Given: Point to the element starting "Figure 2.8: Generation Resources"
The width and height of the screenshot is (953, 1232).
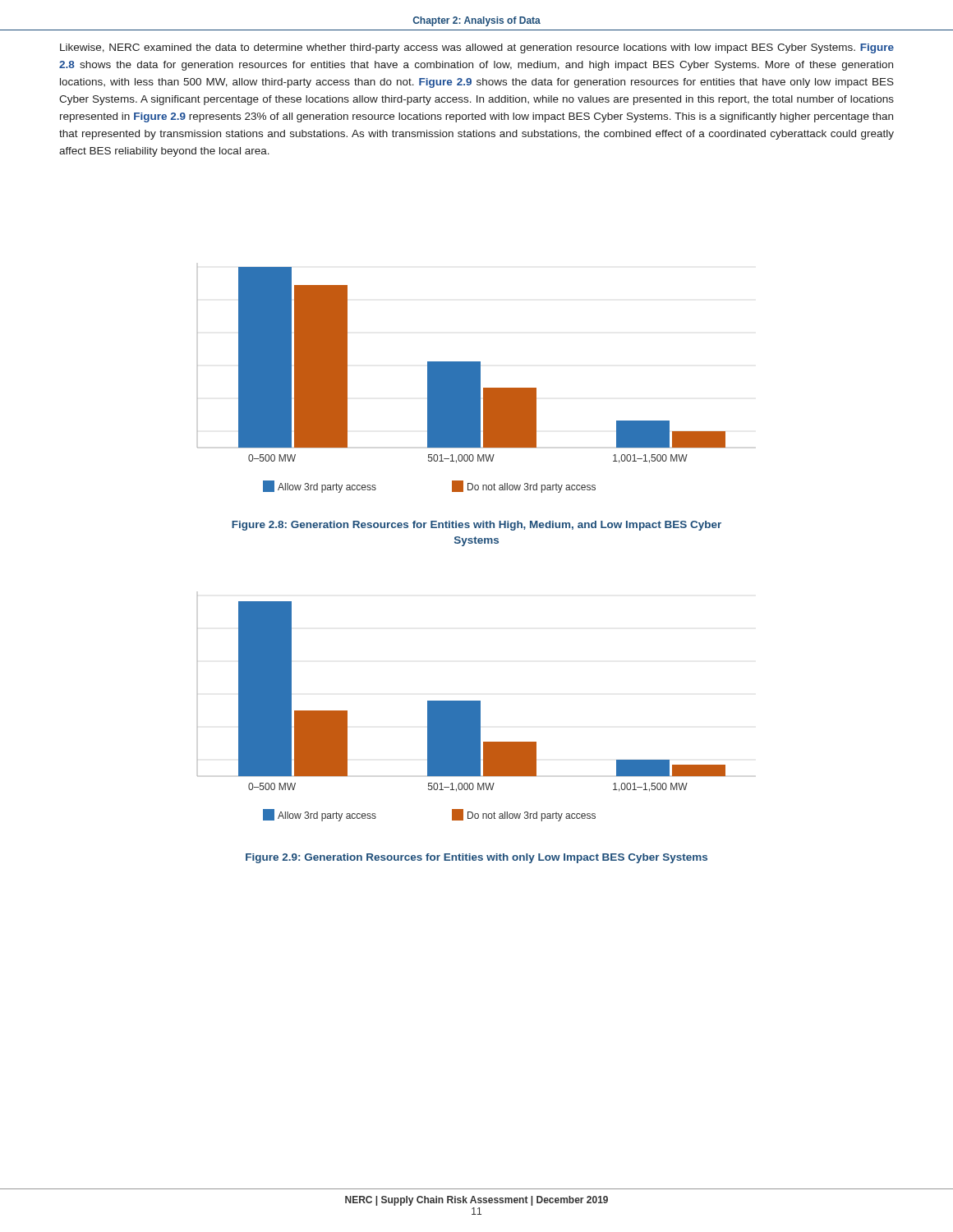Looking at the screenshot, I should pos(476,532).
